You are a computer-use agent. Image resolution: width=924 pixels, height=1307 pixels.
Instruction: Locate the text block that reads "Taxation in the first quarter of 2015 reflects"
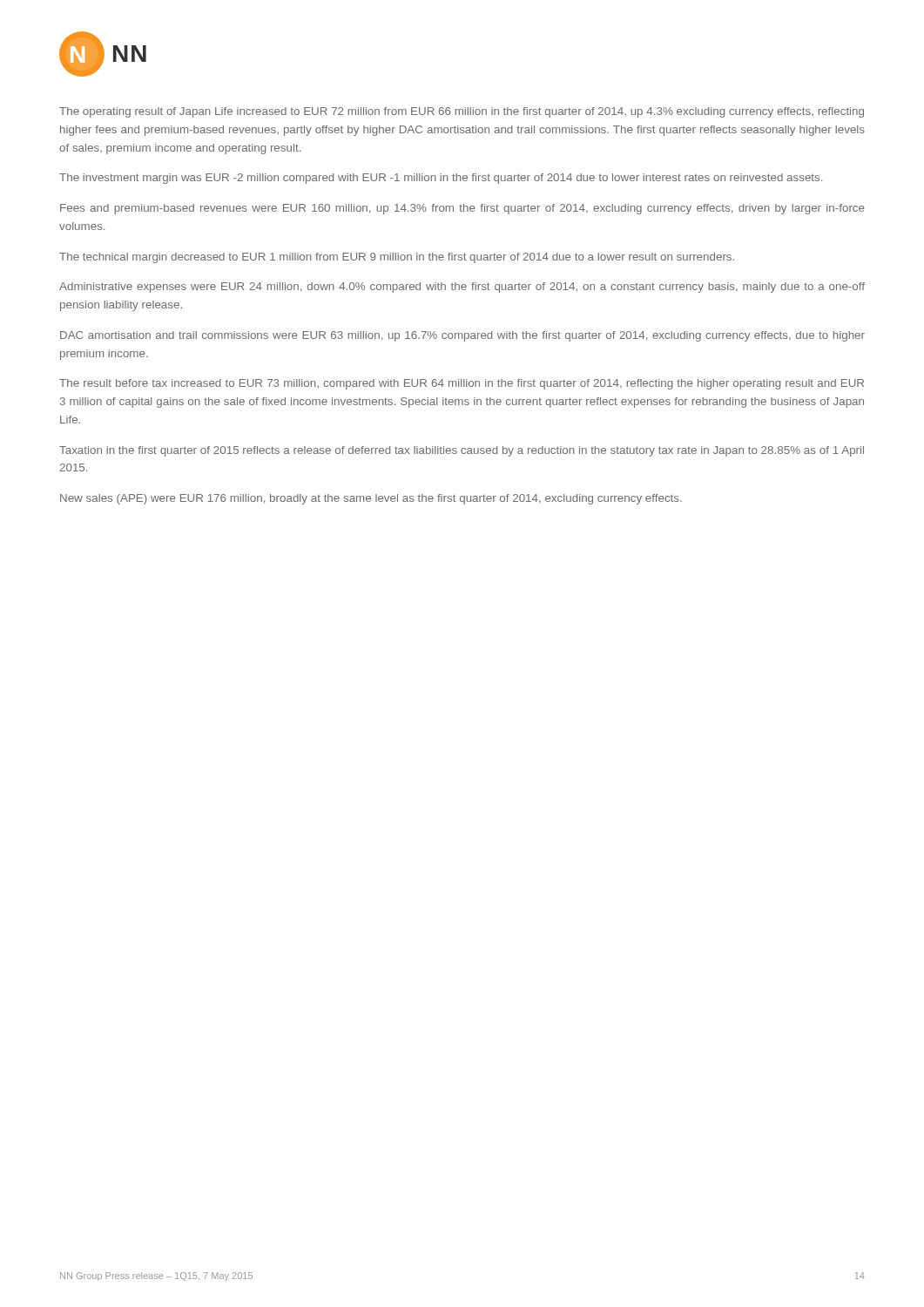click(462, 459)
